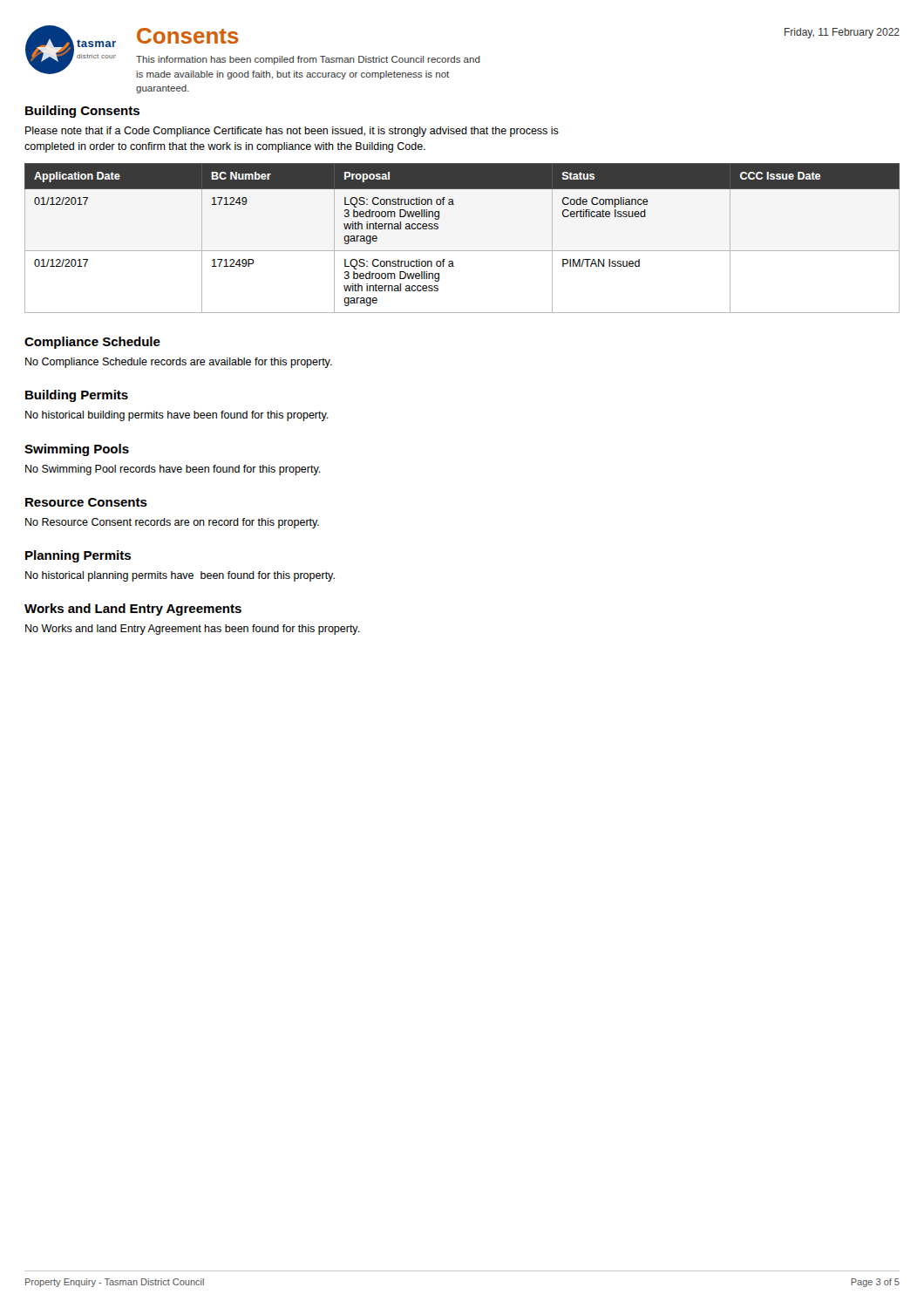Point to the text starting "No historical planning permits have"
The width and height of the screenshot is (924, 1308).
tap(180, 575)
